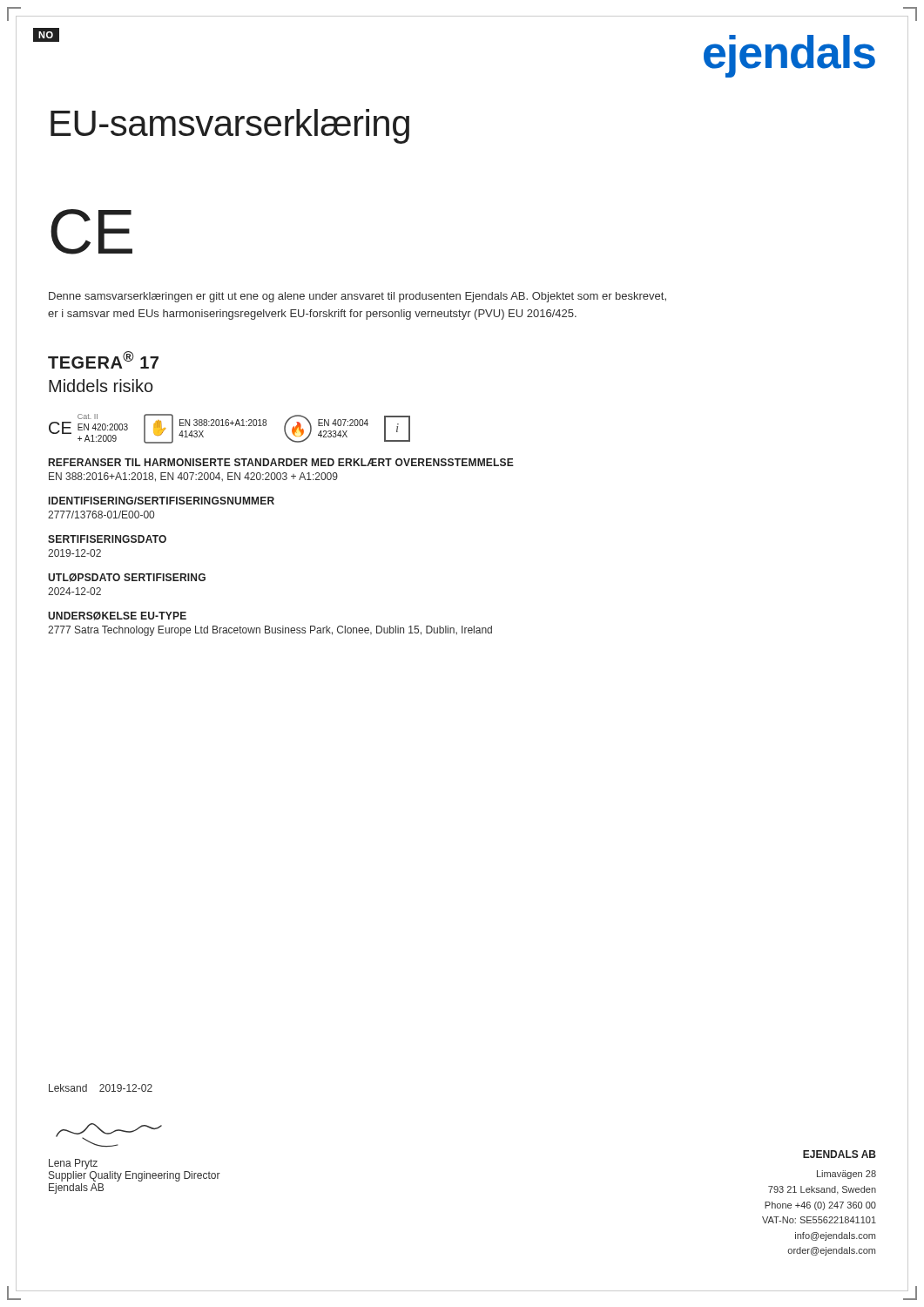Find "Middels risiko" on this page

click(x=101, y=386)
